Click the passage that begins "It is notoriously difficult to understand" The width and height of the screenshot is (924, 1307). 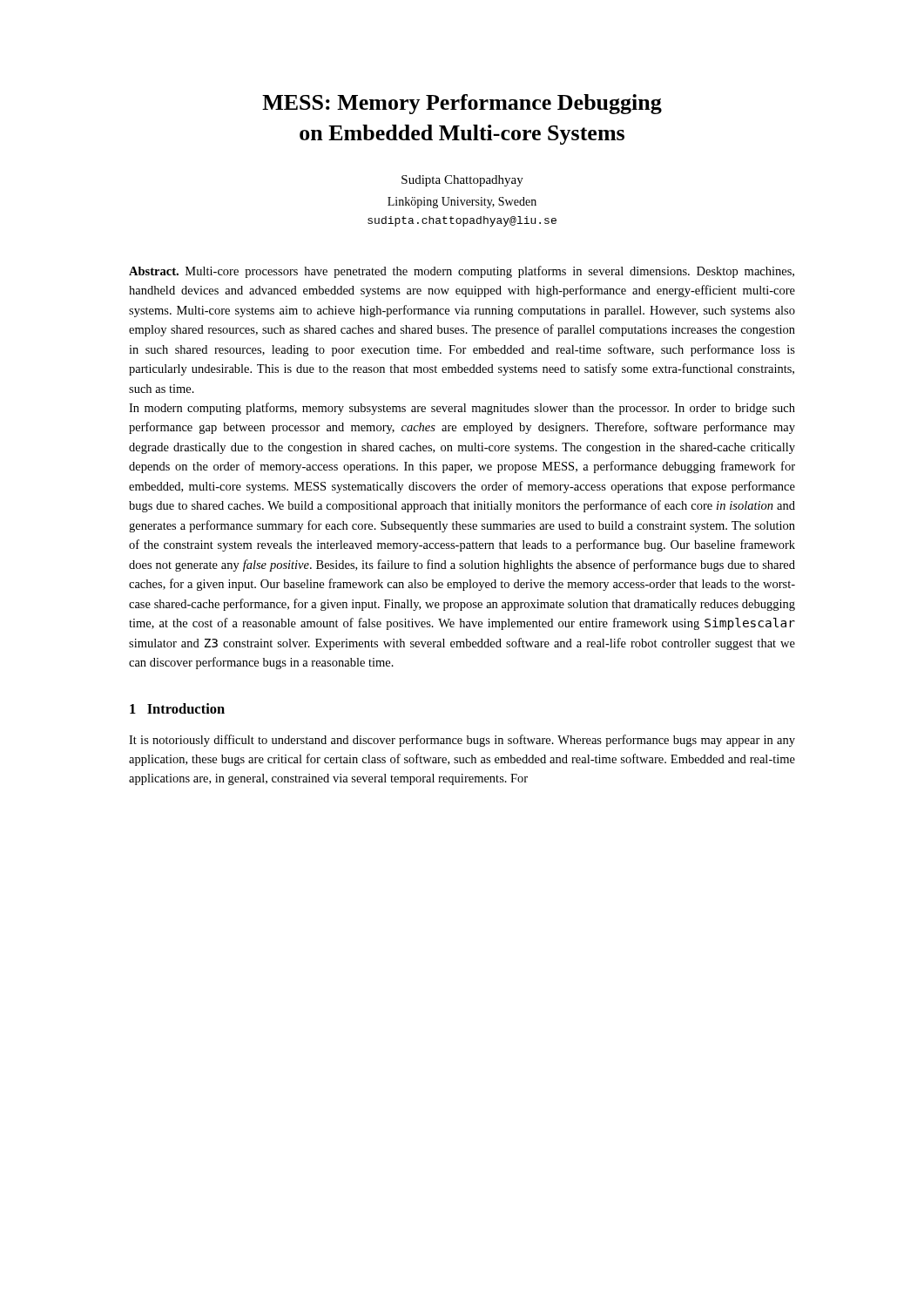pos(462,759)
